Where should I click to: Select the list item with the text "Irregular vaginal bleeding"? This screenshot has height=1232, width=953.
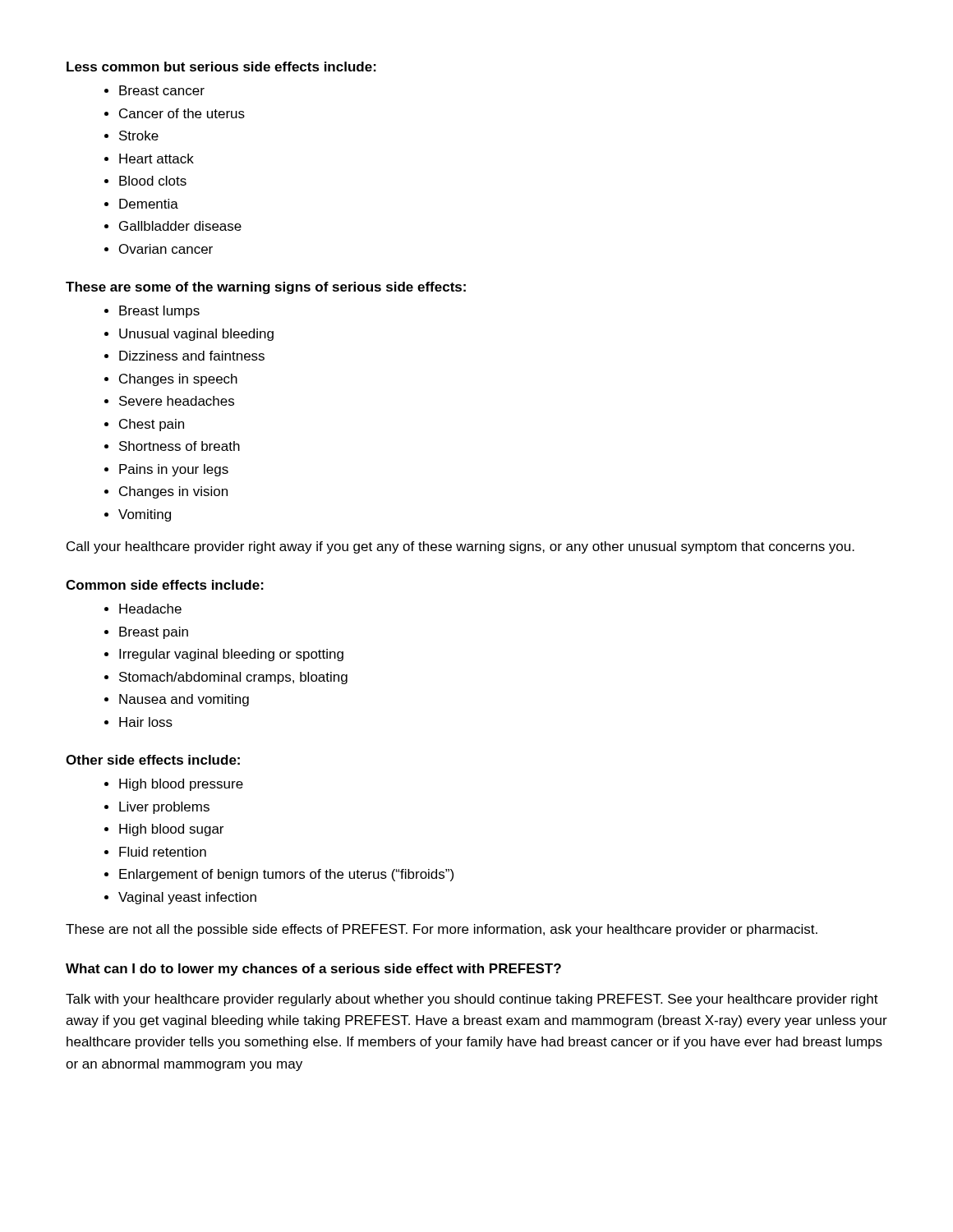(x=231, y=654)
